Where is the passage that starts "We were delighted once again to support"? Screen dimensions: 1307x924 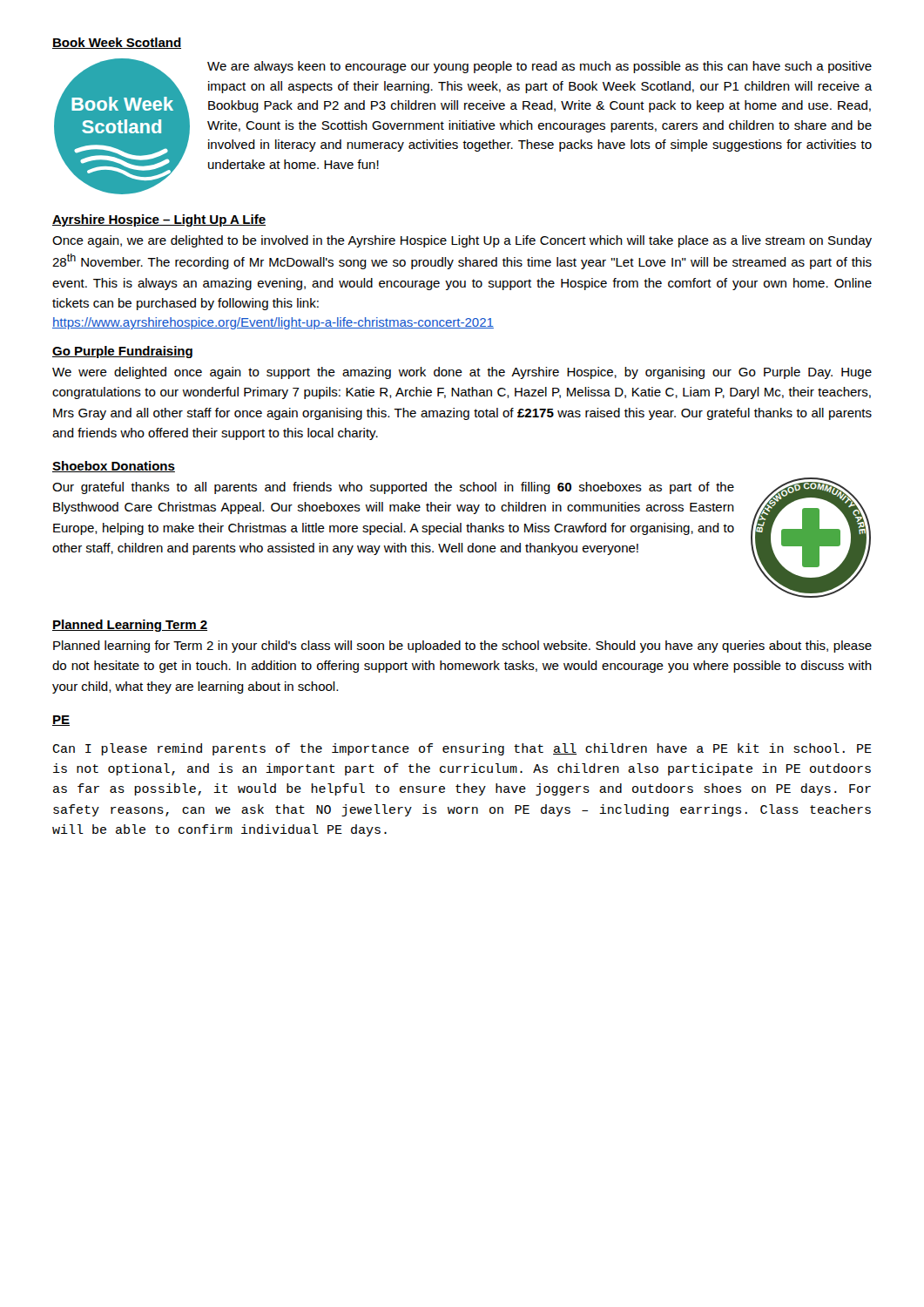click(462, 402)
